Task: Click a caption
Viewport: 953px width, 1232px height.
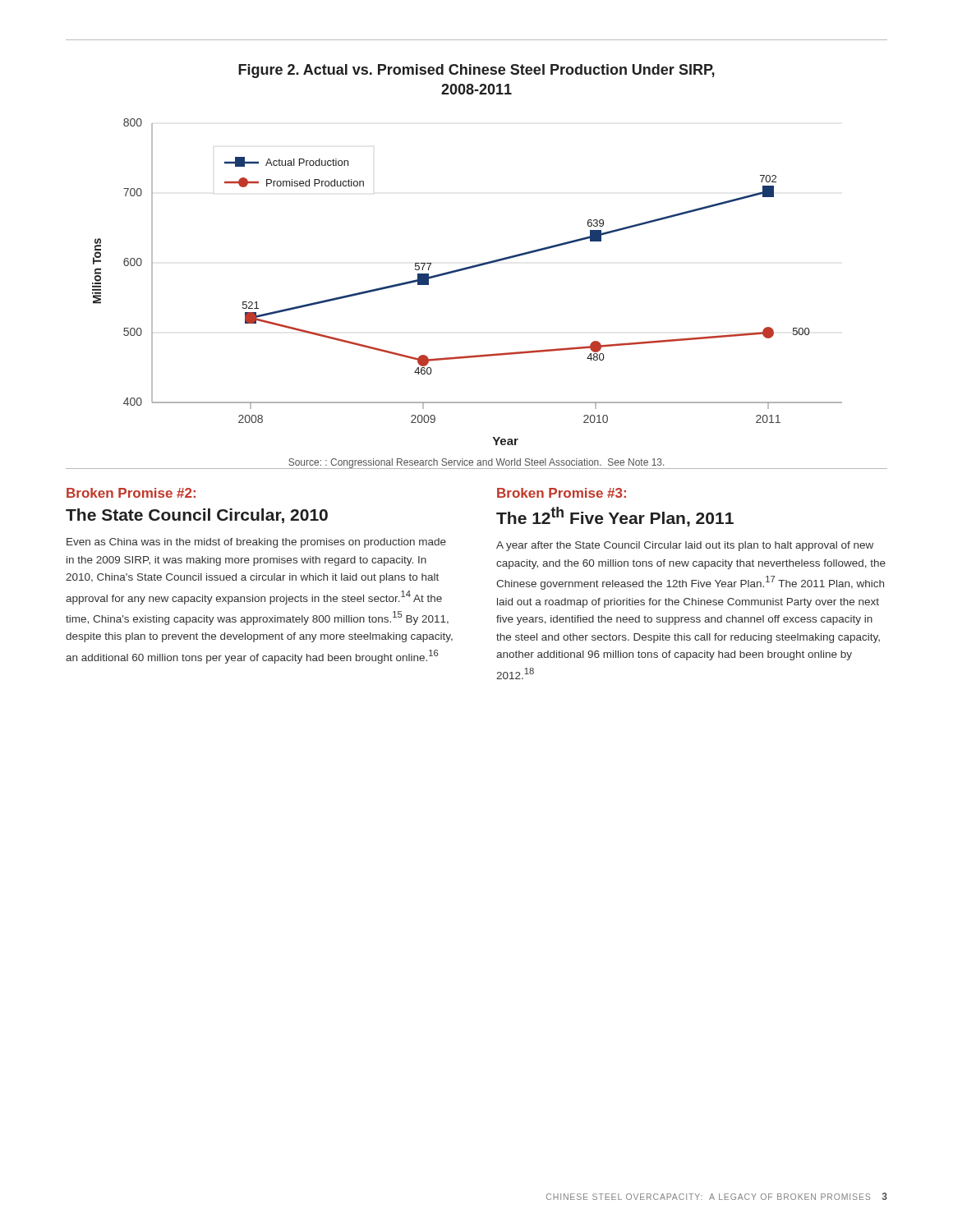Action: (x=476, y=462)
